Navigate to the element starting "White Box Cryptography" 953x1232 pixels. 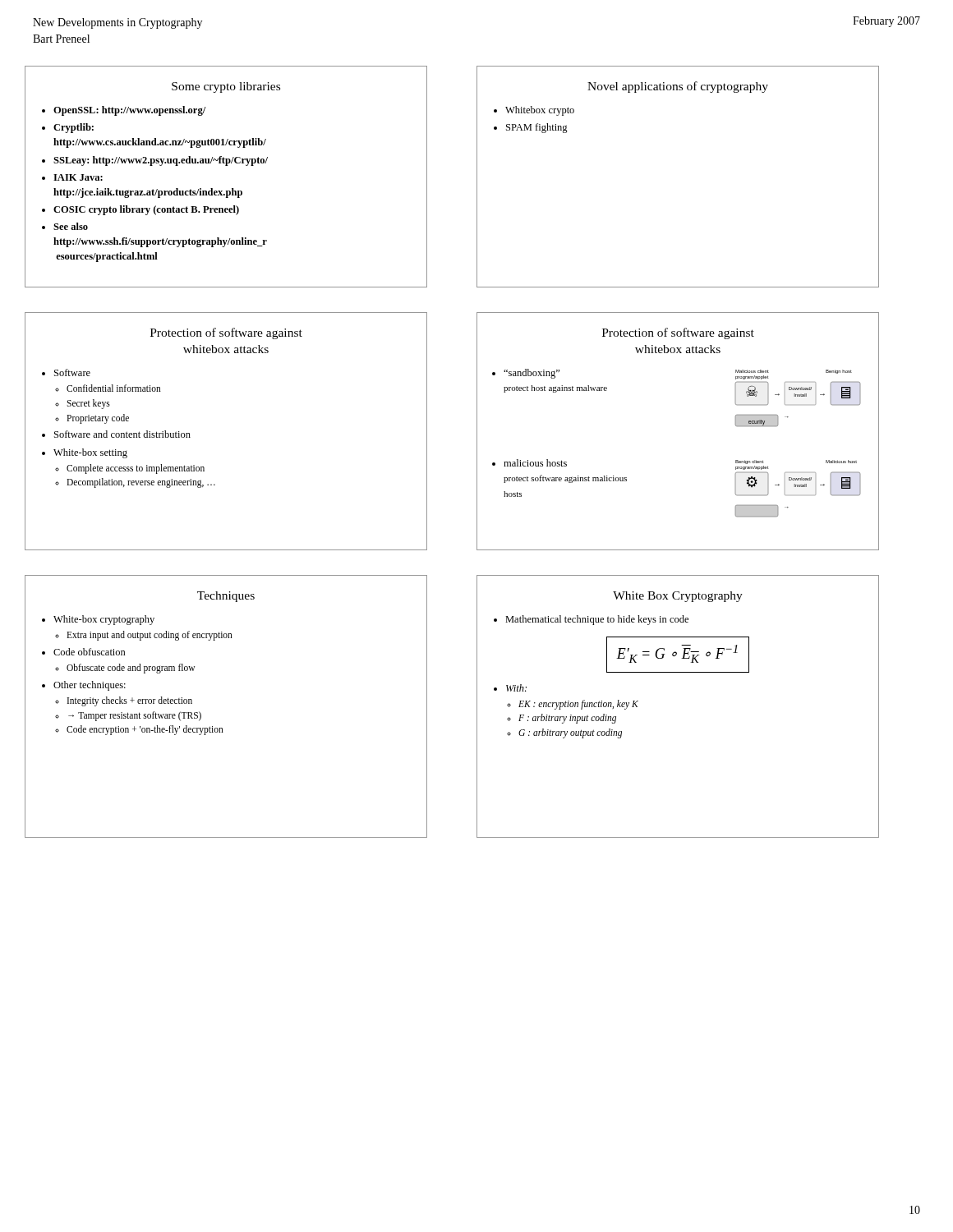click(x=678, y=595)
